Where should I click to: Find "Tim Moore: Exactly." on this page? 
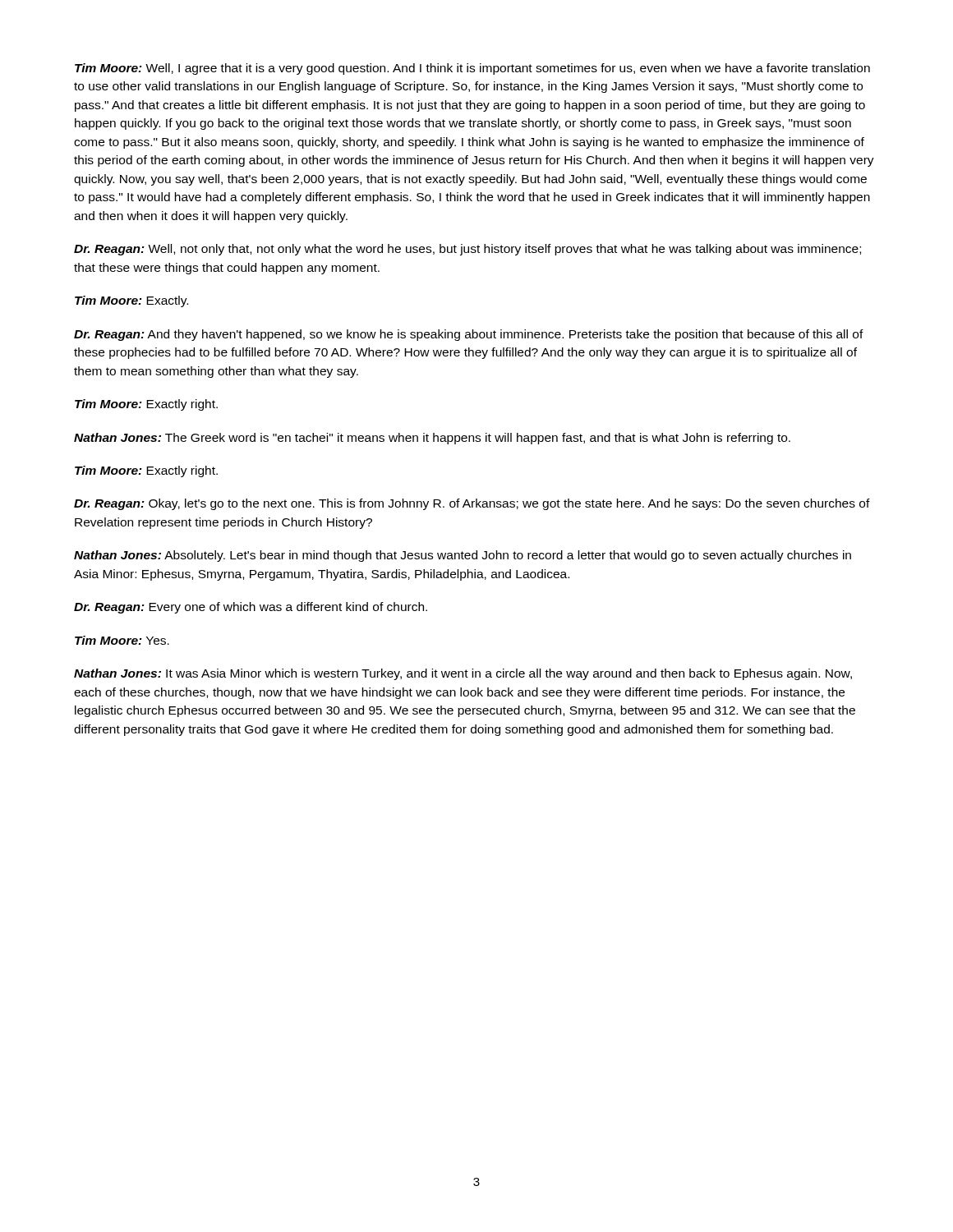[x=132, y=300]
